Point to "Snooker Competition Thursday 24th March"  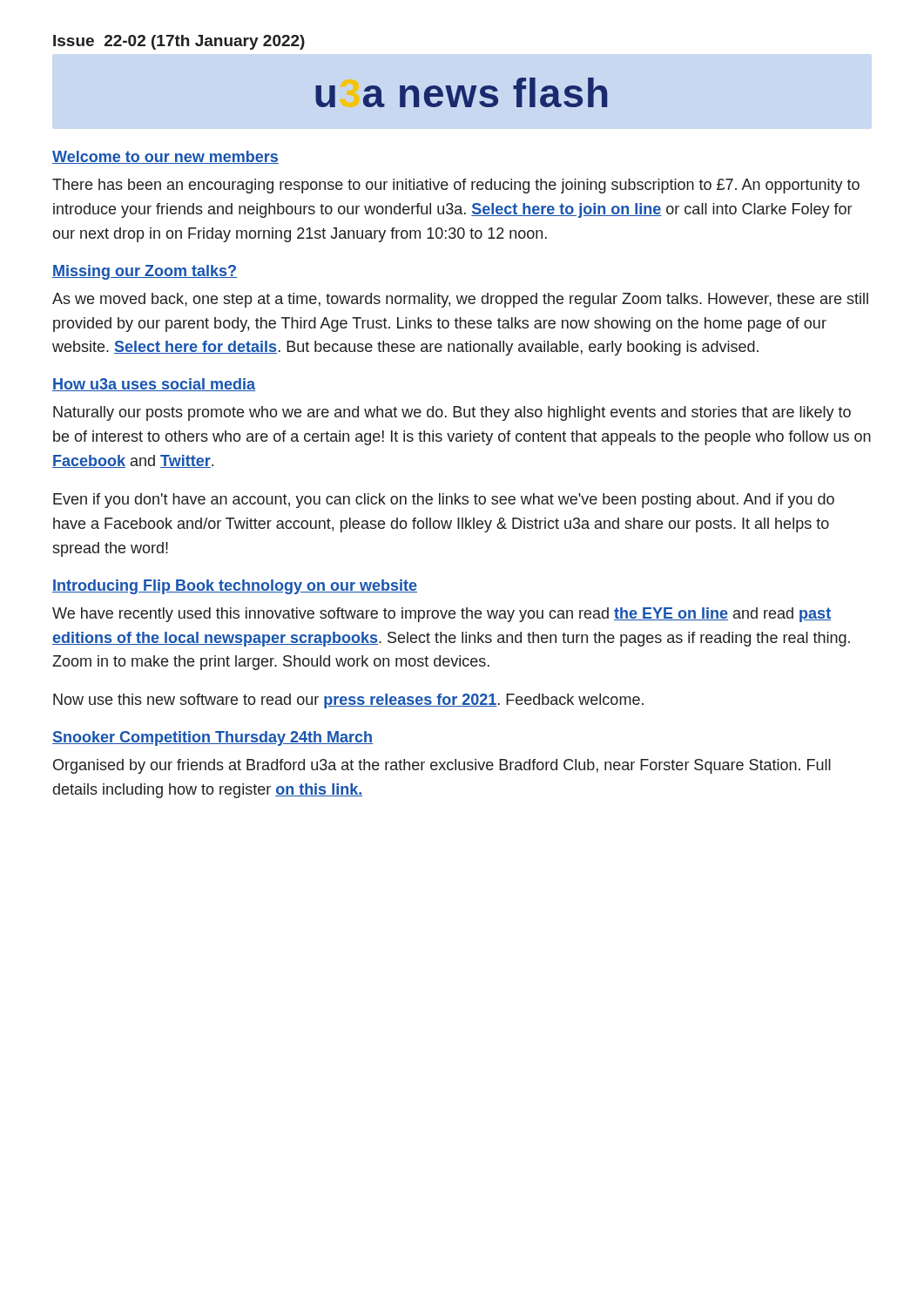pyautogui.click(x=213, y=737)
